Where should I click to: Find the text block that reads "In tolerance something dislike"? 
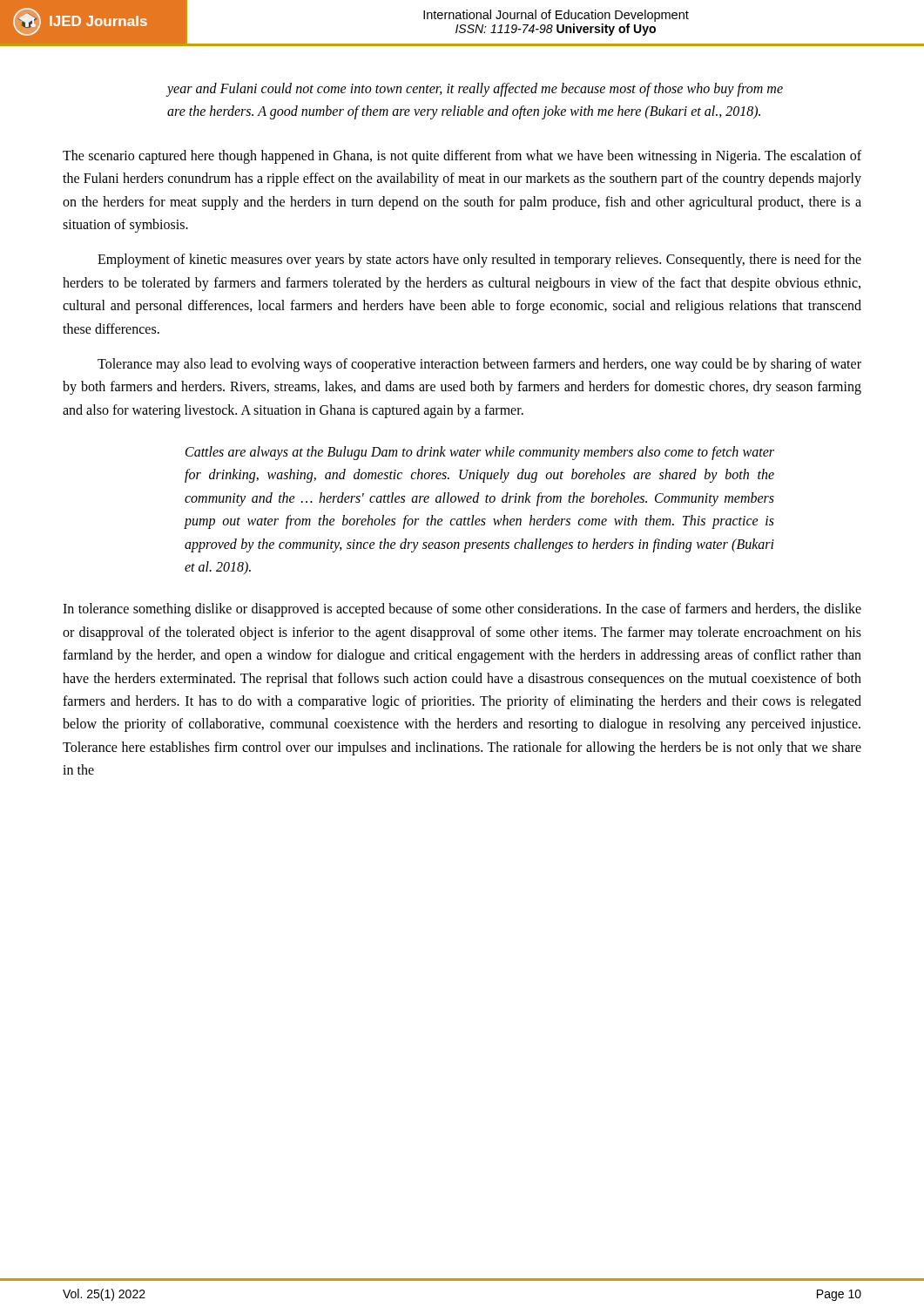(462, 690)
